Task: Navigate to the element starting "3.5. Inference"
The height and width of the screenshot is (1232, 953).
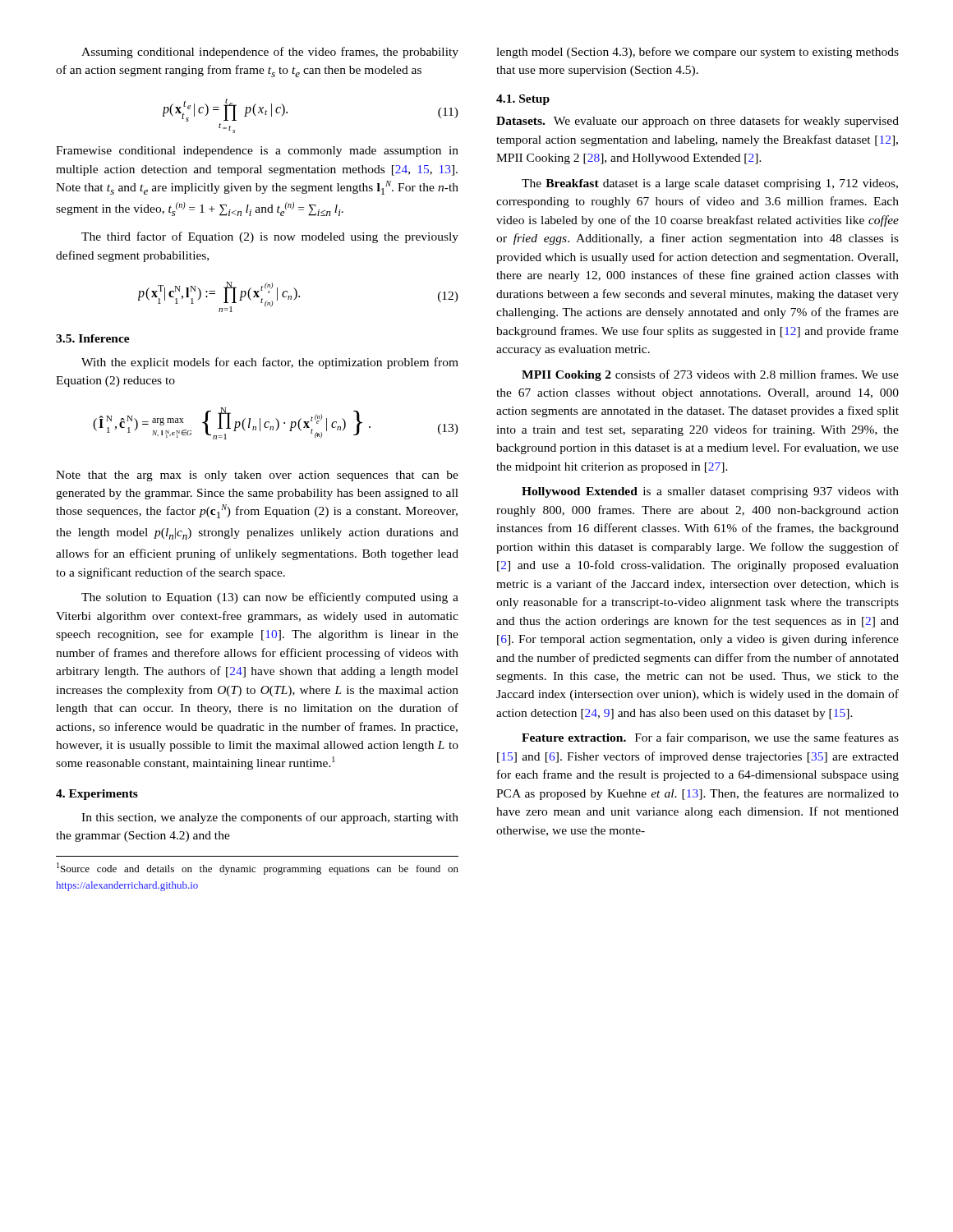Action: click(93, 338)
